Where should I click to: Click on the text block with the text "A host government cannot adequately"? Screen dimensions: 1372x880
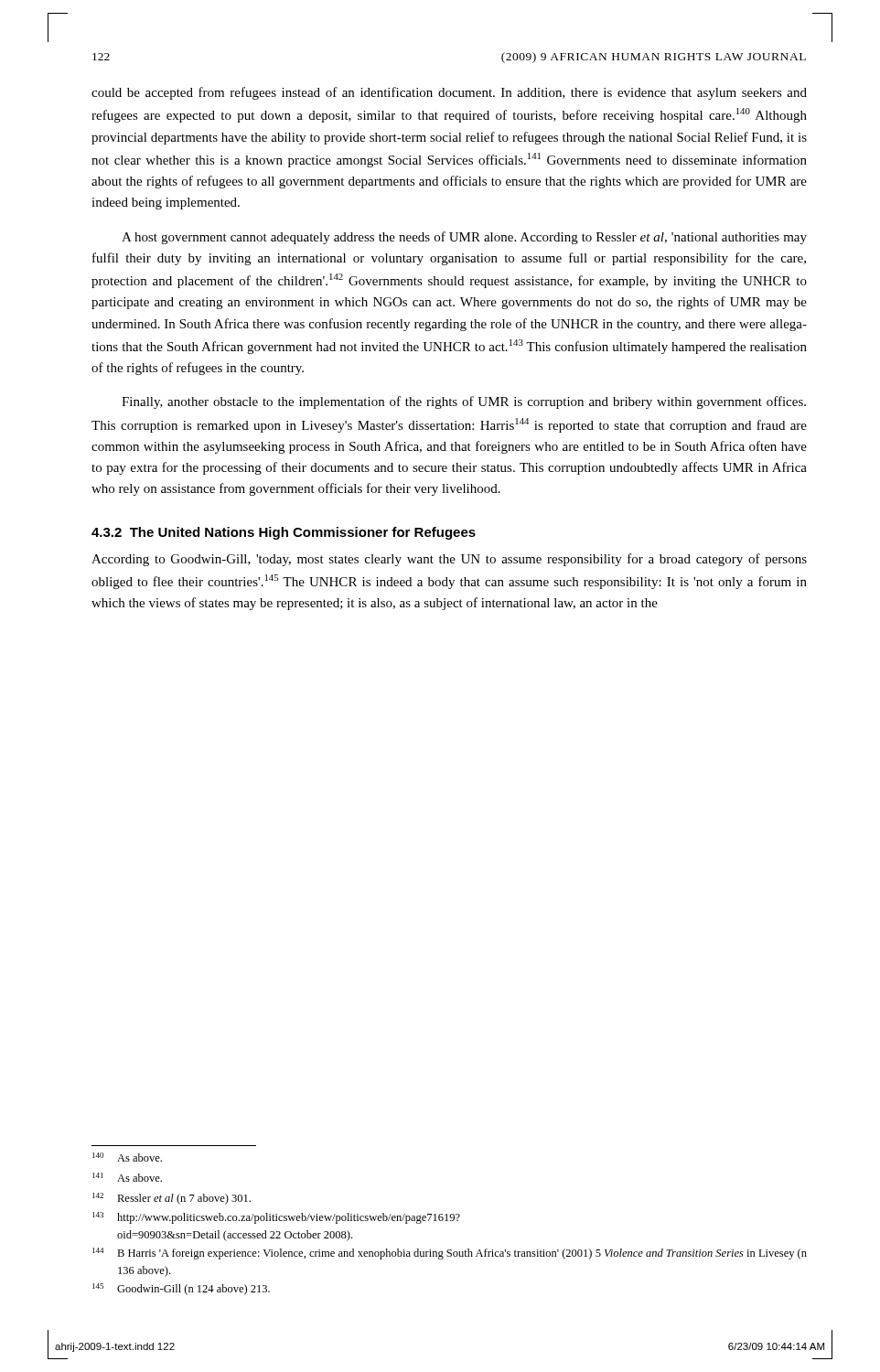point(449,303)
